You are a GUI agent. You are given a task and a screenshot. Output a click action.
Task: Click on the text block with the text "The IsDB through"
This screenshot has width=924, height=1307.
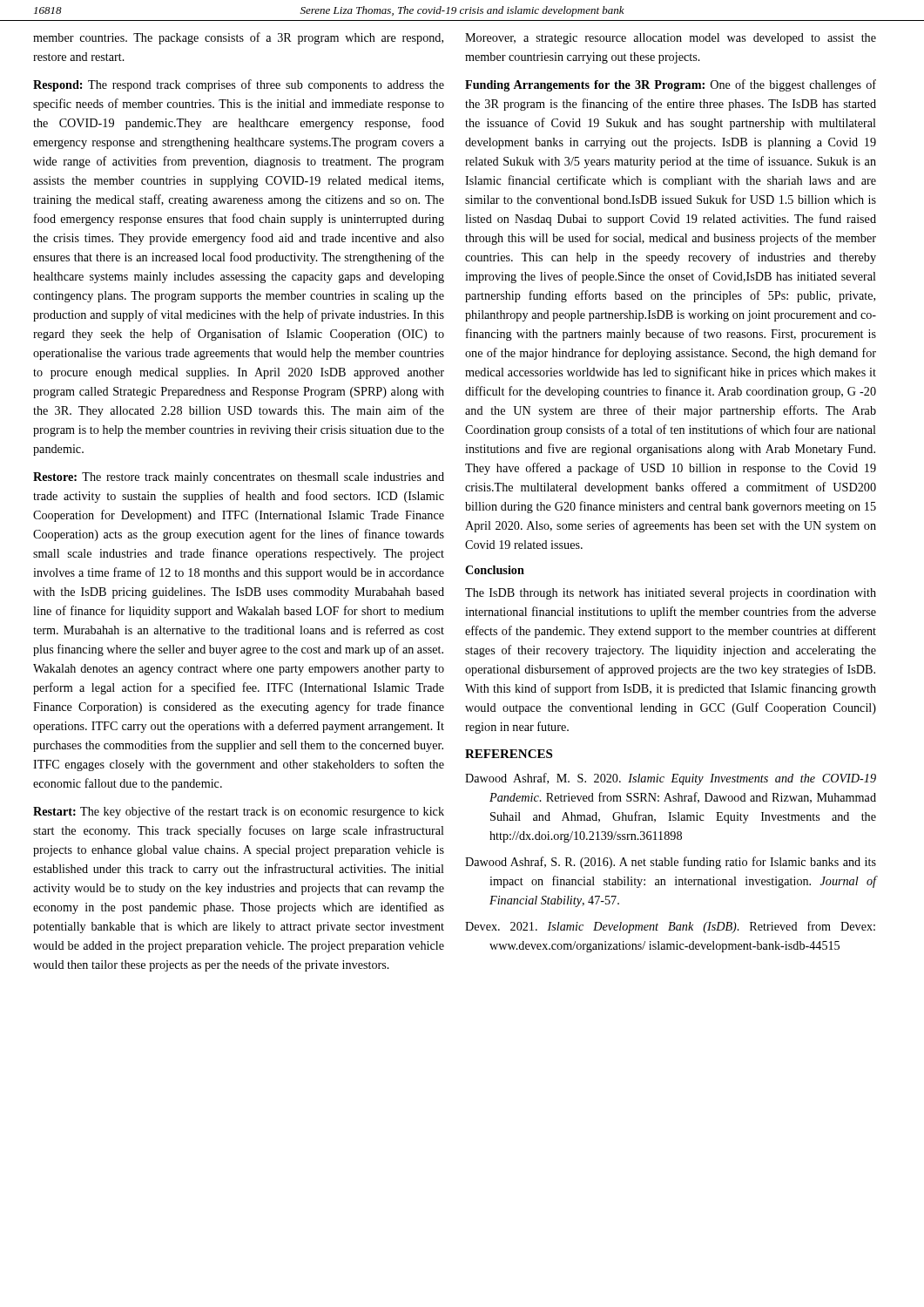click(x=671, y=660)
